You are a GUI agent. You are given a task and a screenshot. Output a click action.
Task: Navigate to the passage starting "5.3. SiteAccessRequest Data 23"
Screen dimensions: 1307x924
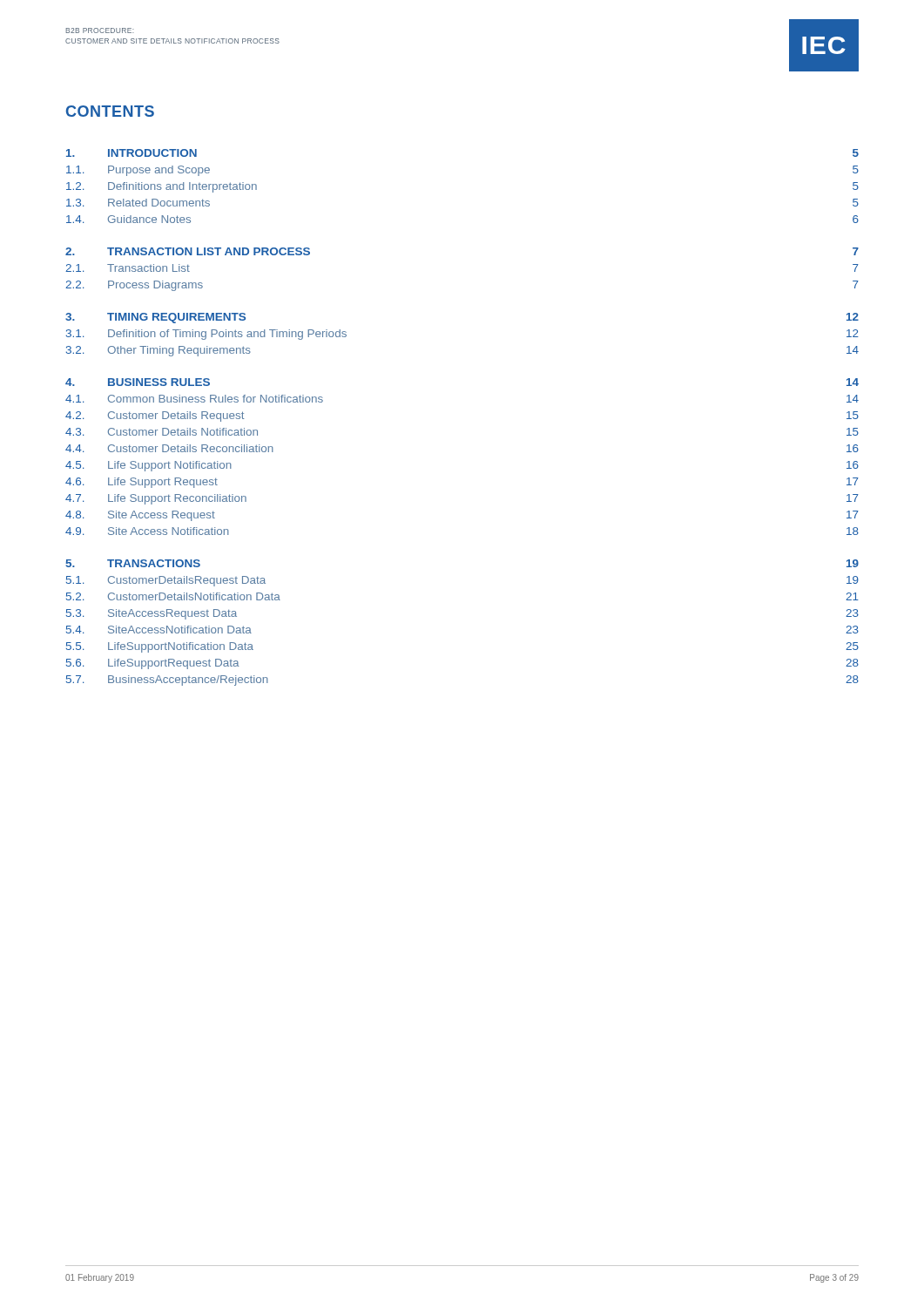(170, 614)
